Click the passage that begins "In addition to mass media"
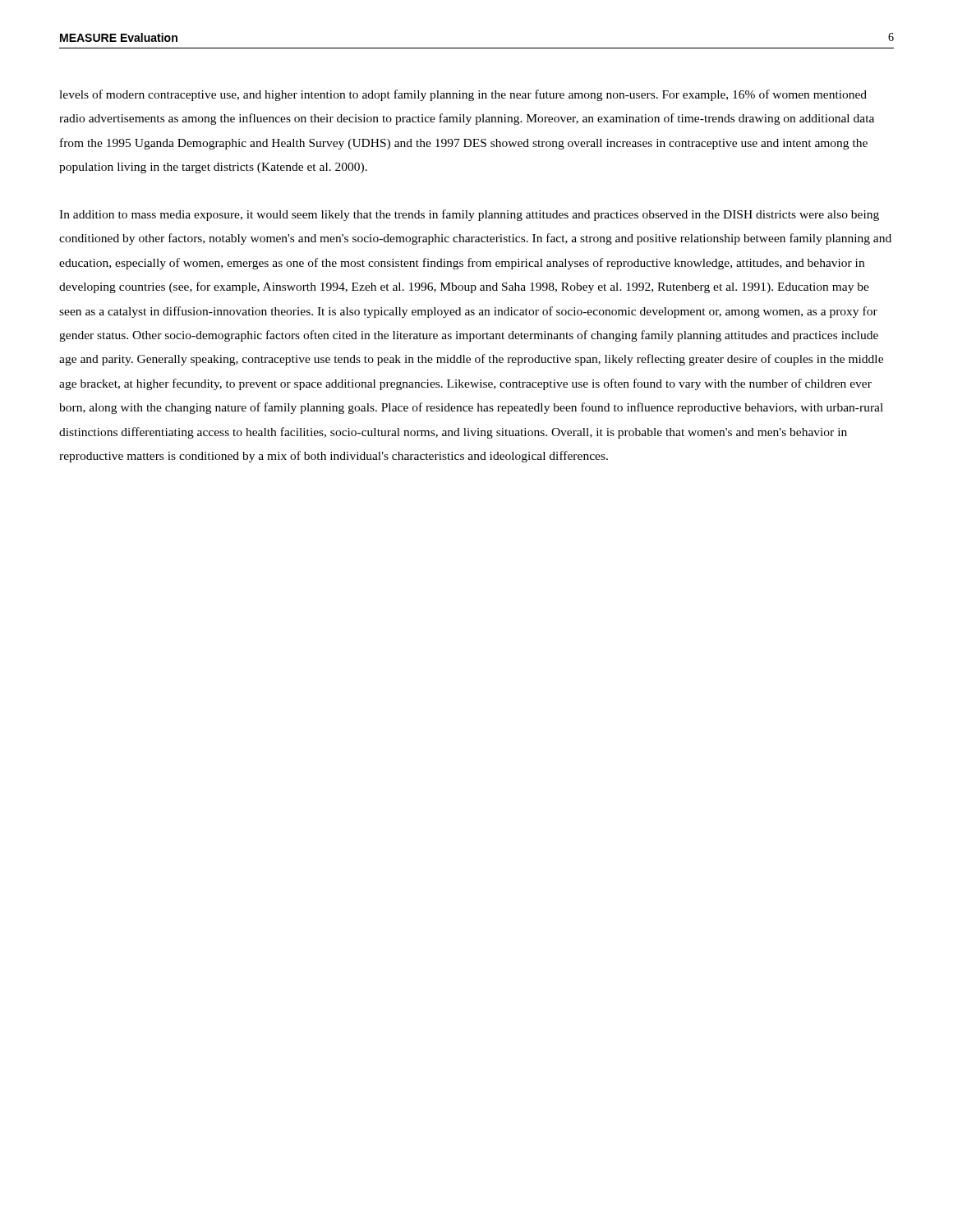This screenshot has height=1232, width=953. [x=475, y=335]
